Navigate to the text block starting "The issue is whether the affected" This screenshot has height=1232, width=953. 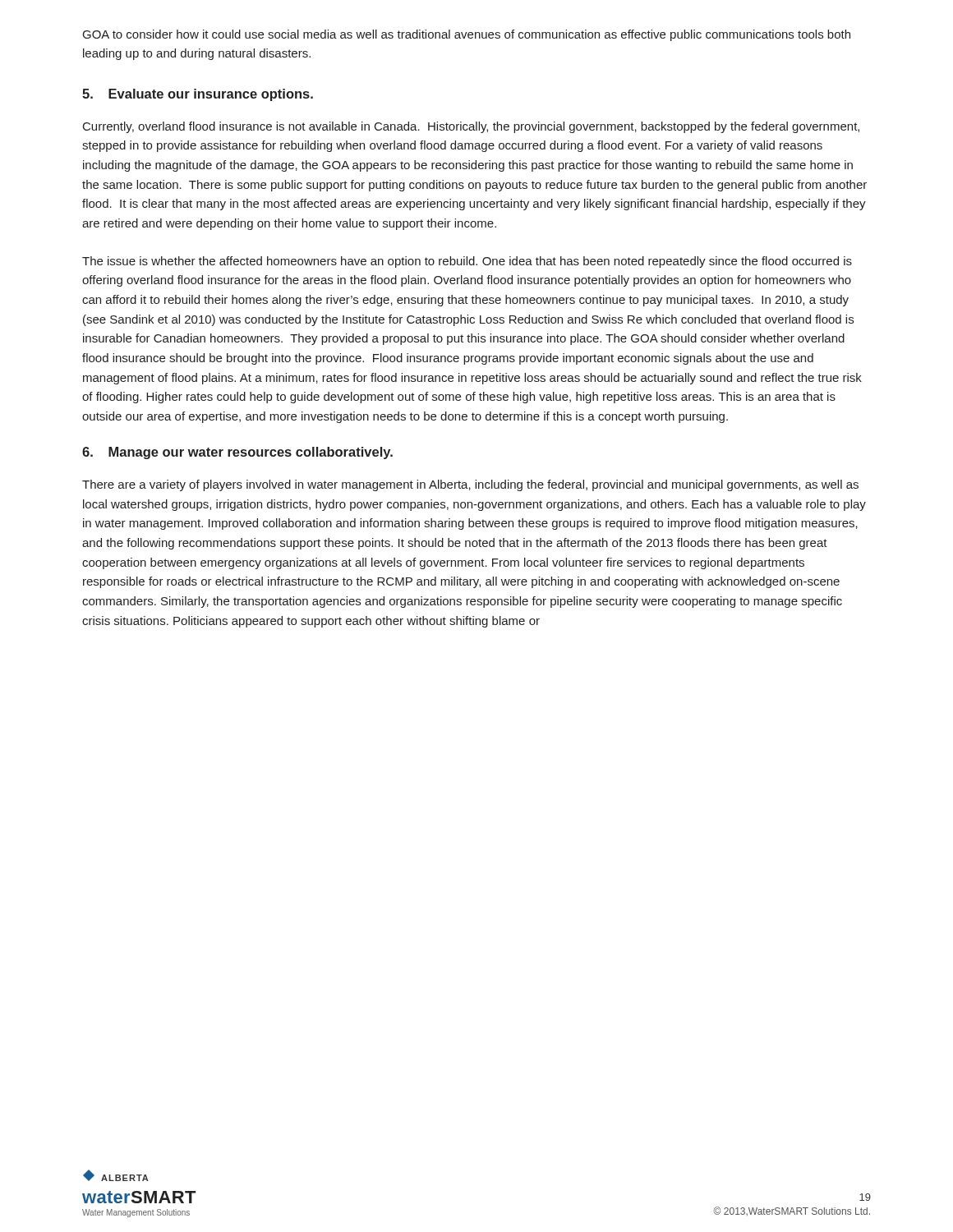472,338
